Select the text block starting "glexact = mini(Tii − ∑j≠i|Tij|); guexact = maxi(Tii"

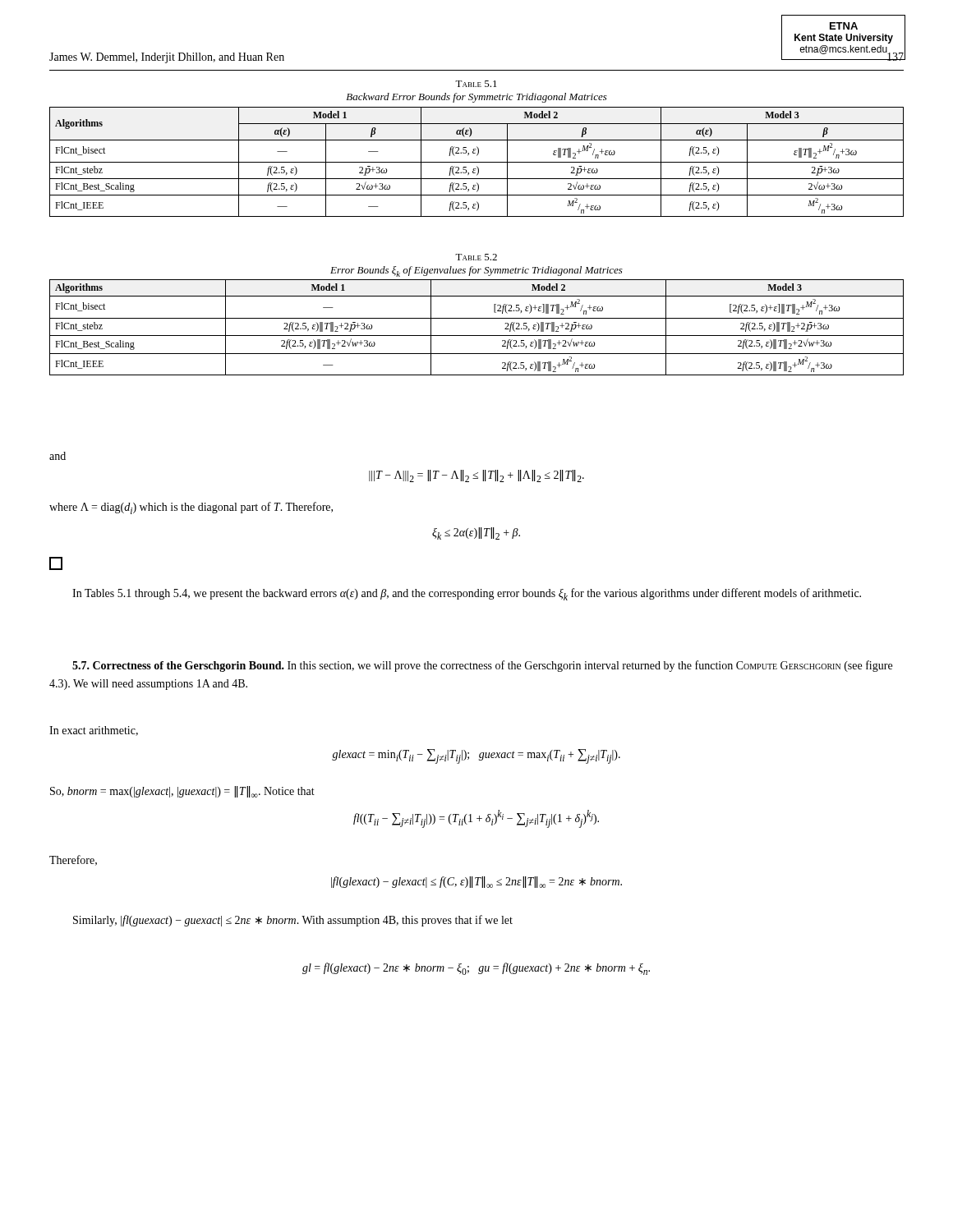pyautogui.click(x=476, y=755)
